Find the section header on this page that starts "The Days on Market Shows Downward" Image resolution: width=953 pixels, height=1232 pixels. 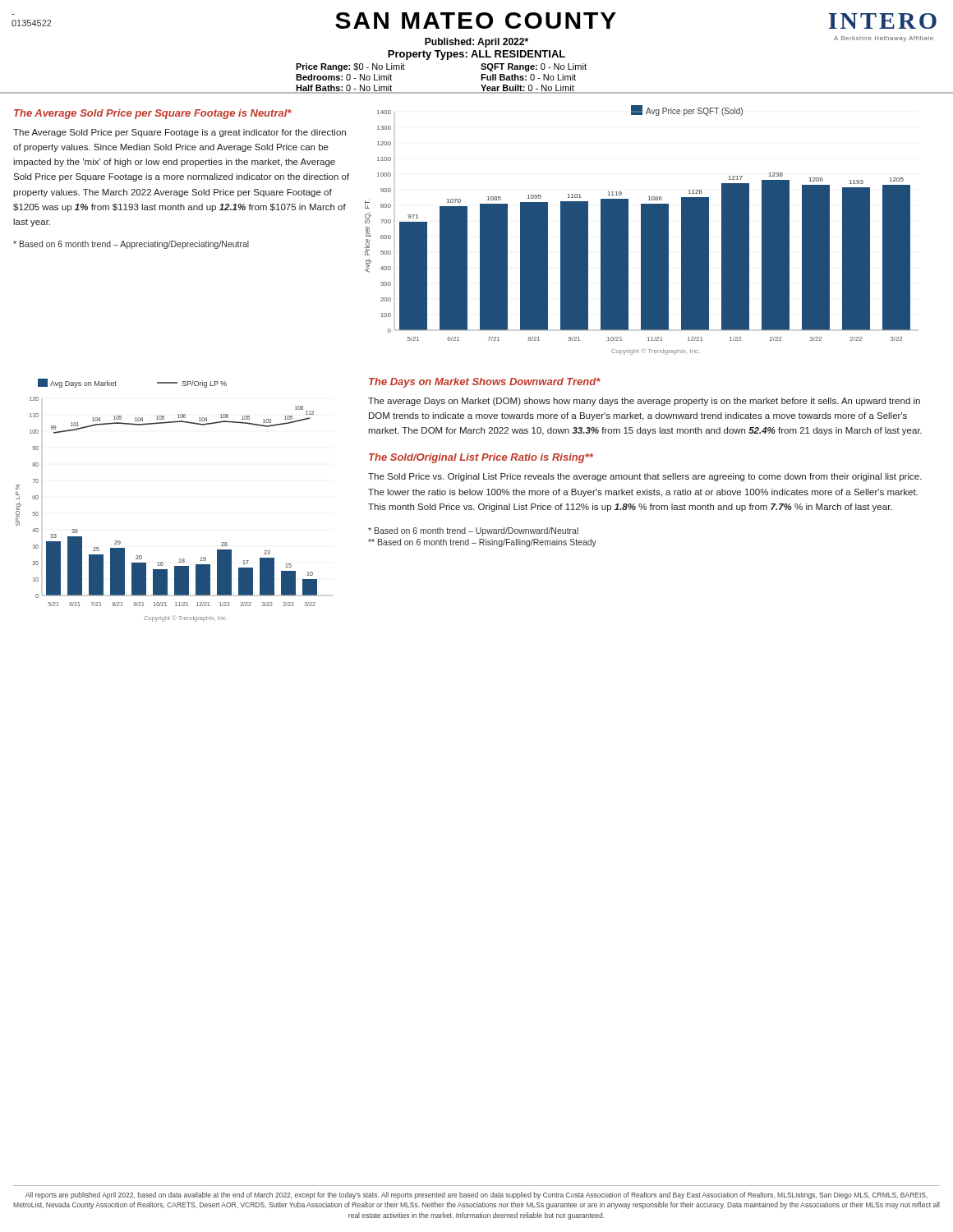point(484,382)
